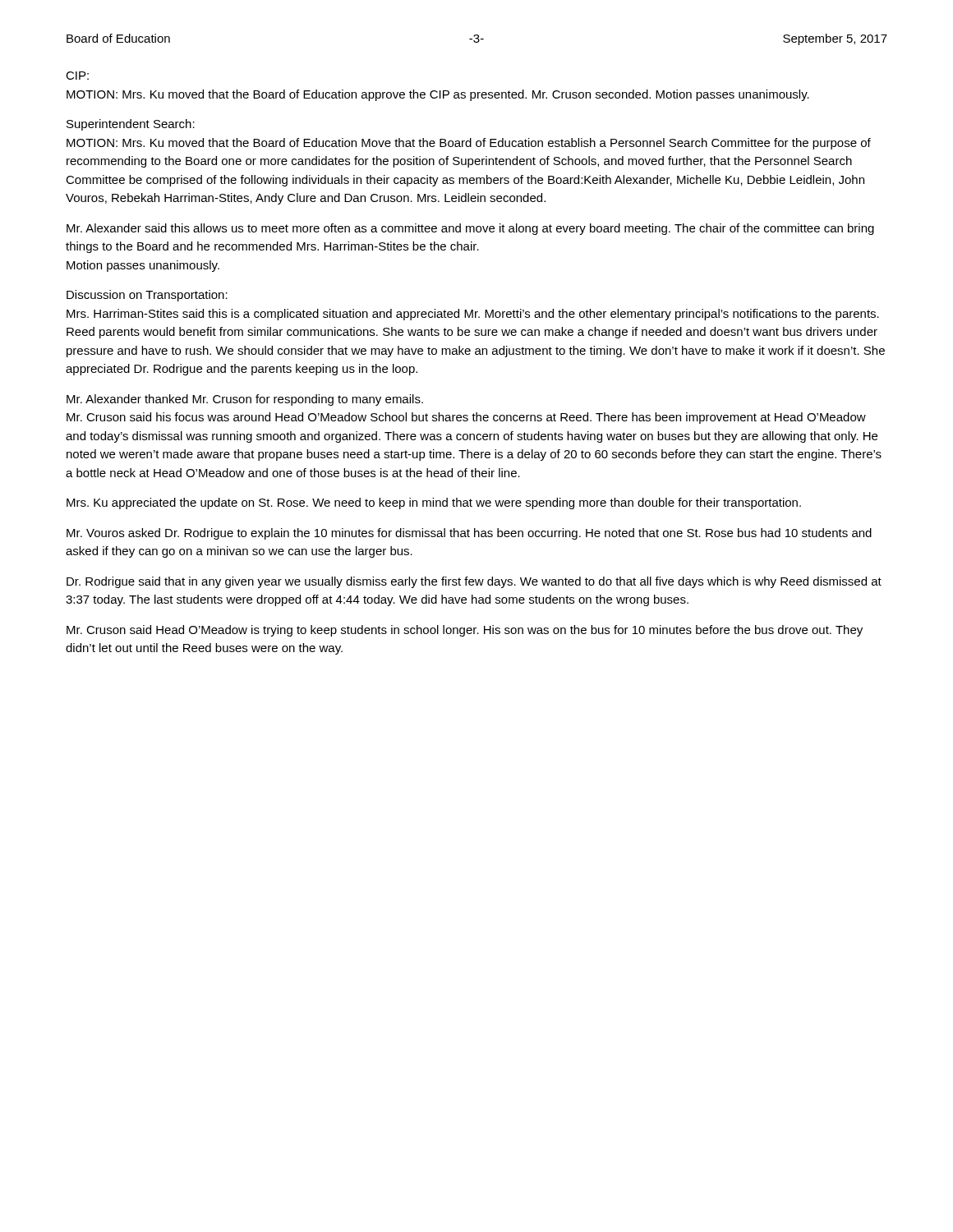Locate the text block that reads "Mr. Alexander thanked Mr. Cruson"
Viewport: 953px width, 1232px height.
coord(474,435)
